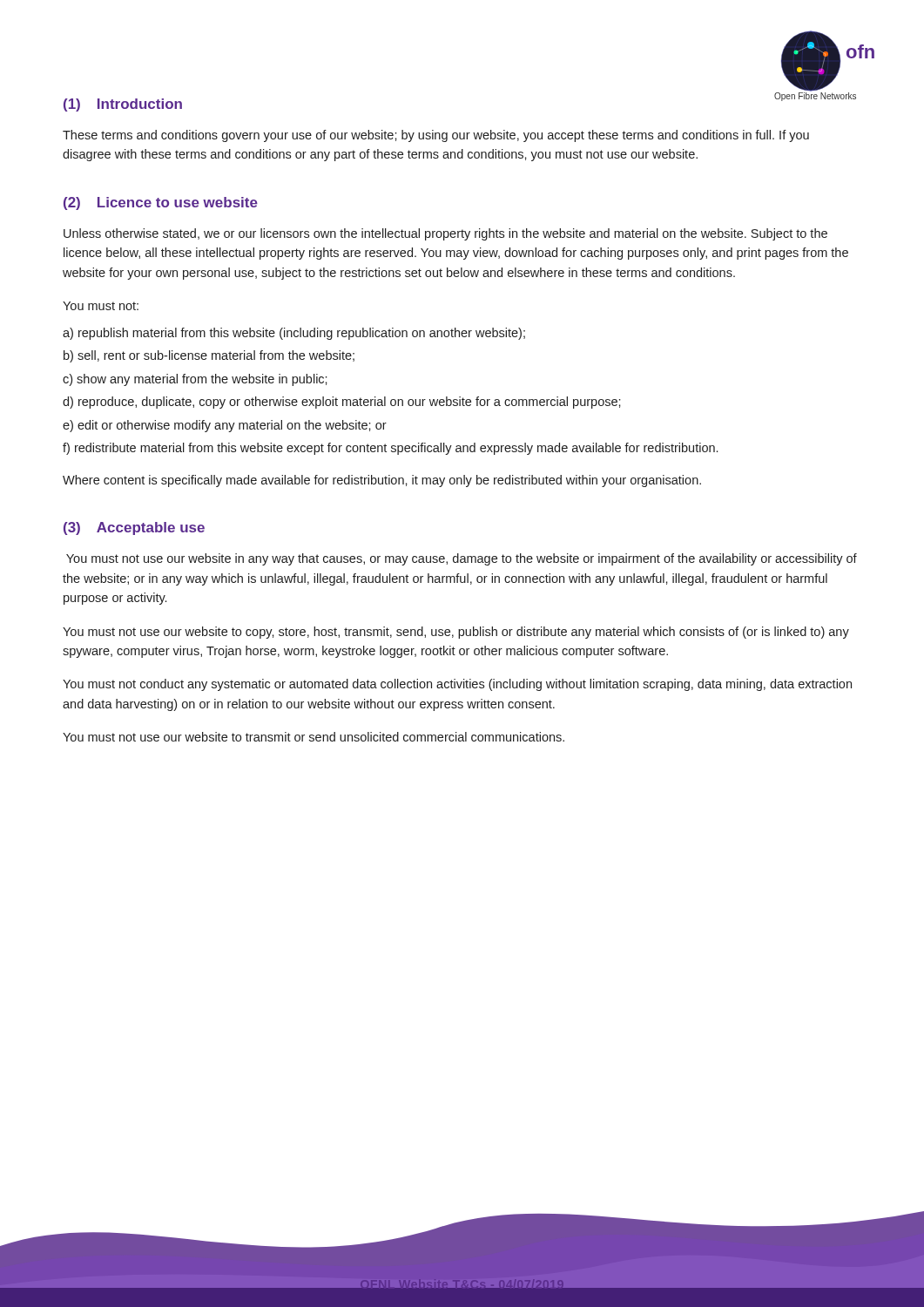
Task: Locate a logo
Action: [x=819, y=68]
